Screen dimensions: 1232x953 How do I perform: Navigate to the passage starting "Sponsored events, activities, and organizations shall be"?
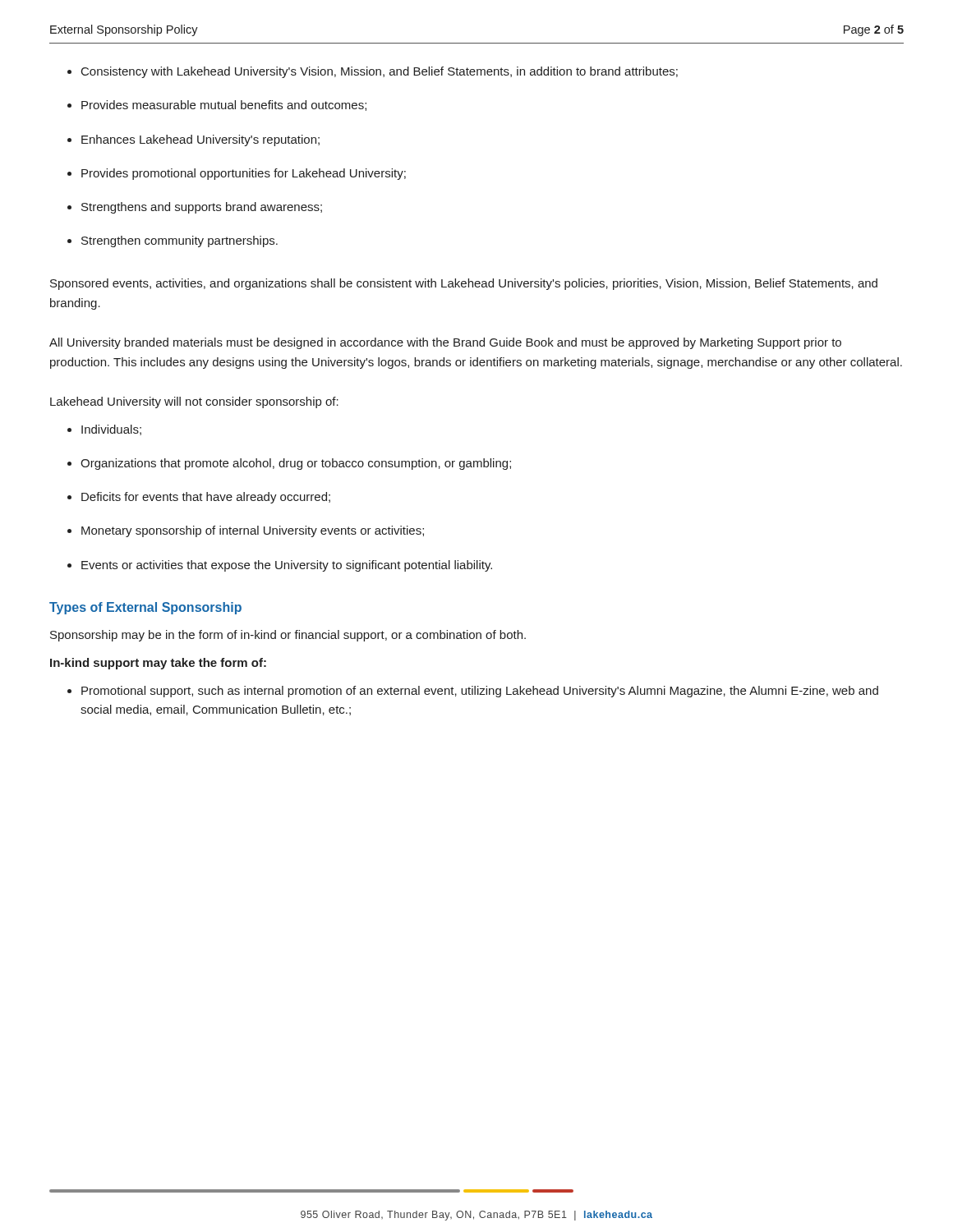[x=464, y=292]
